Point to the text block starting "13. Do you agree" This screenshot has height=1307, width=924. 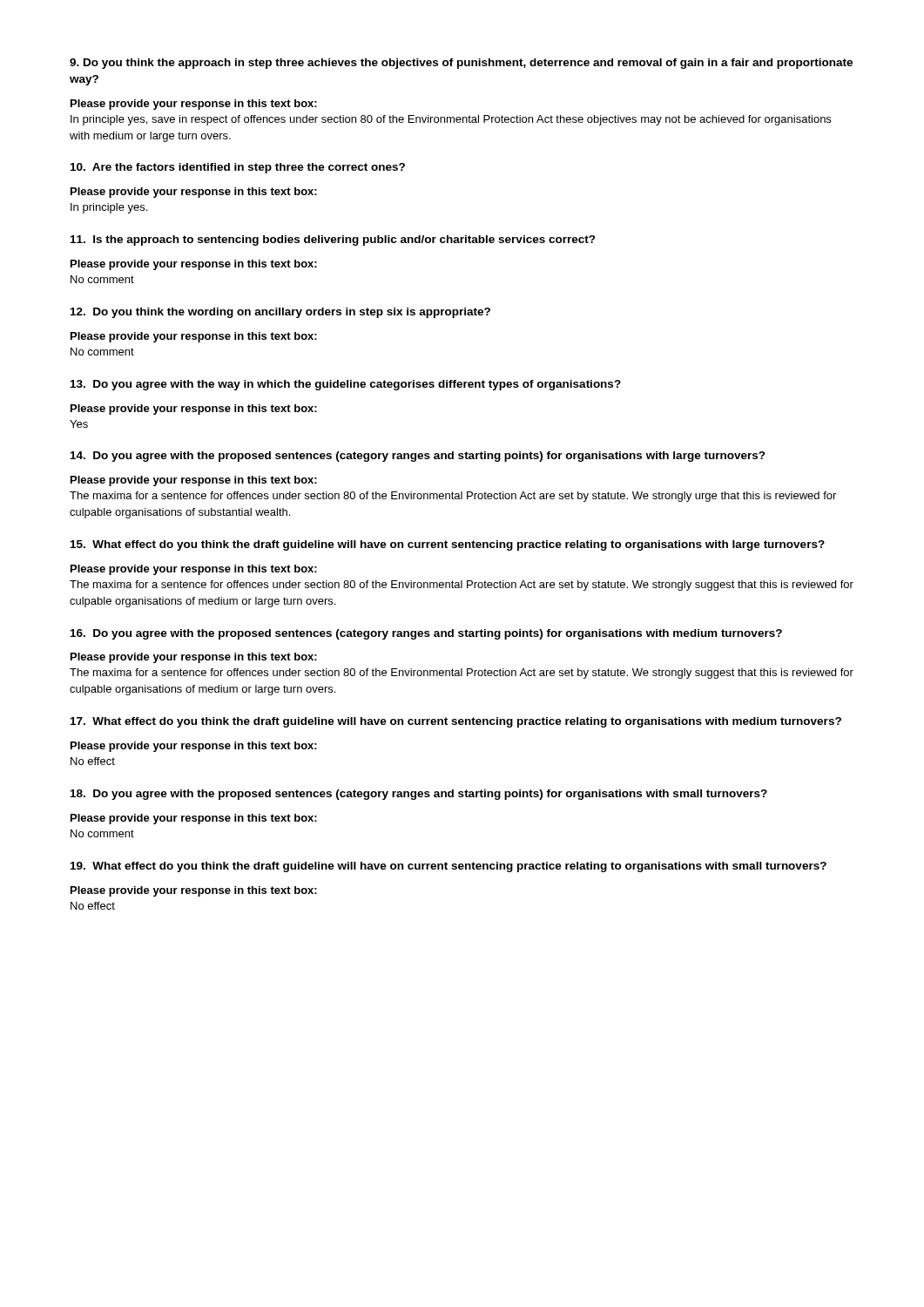click(345, 383)
